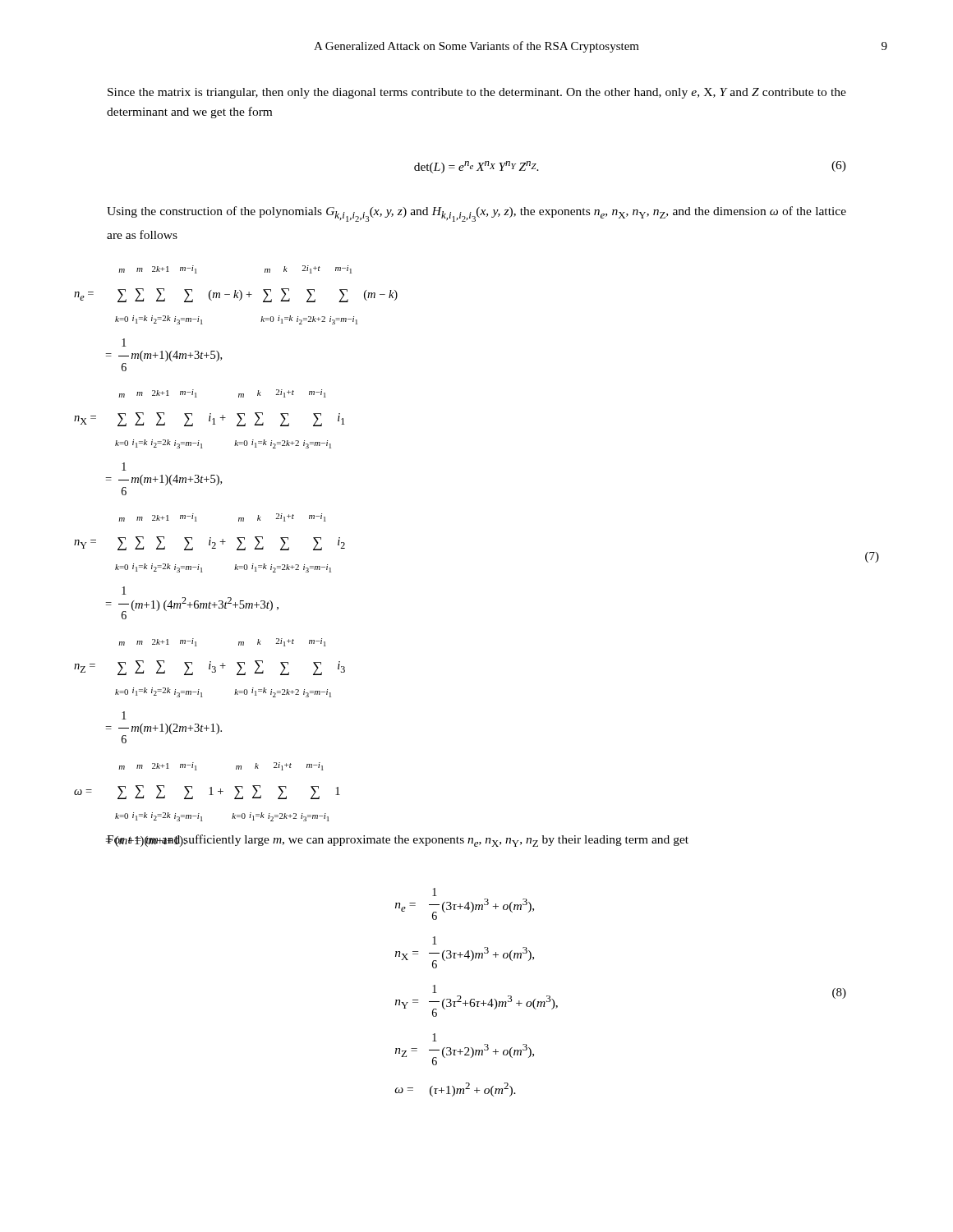Select the formula that says "det(L) = ene"
This screenshot has height=1232, width=953.
(x=485, y=165)
